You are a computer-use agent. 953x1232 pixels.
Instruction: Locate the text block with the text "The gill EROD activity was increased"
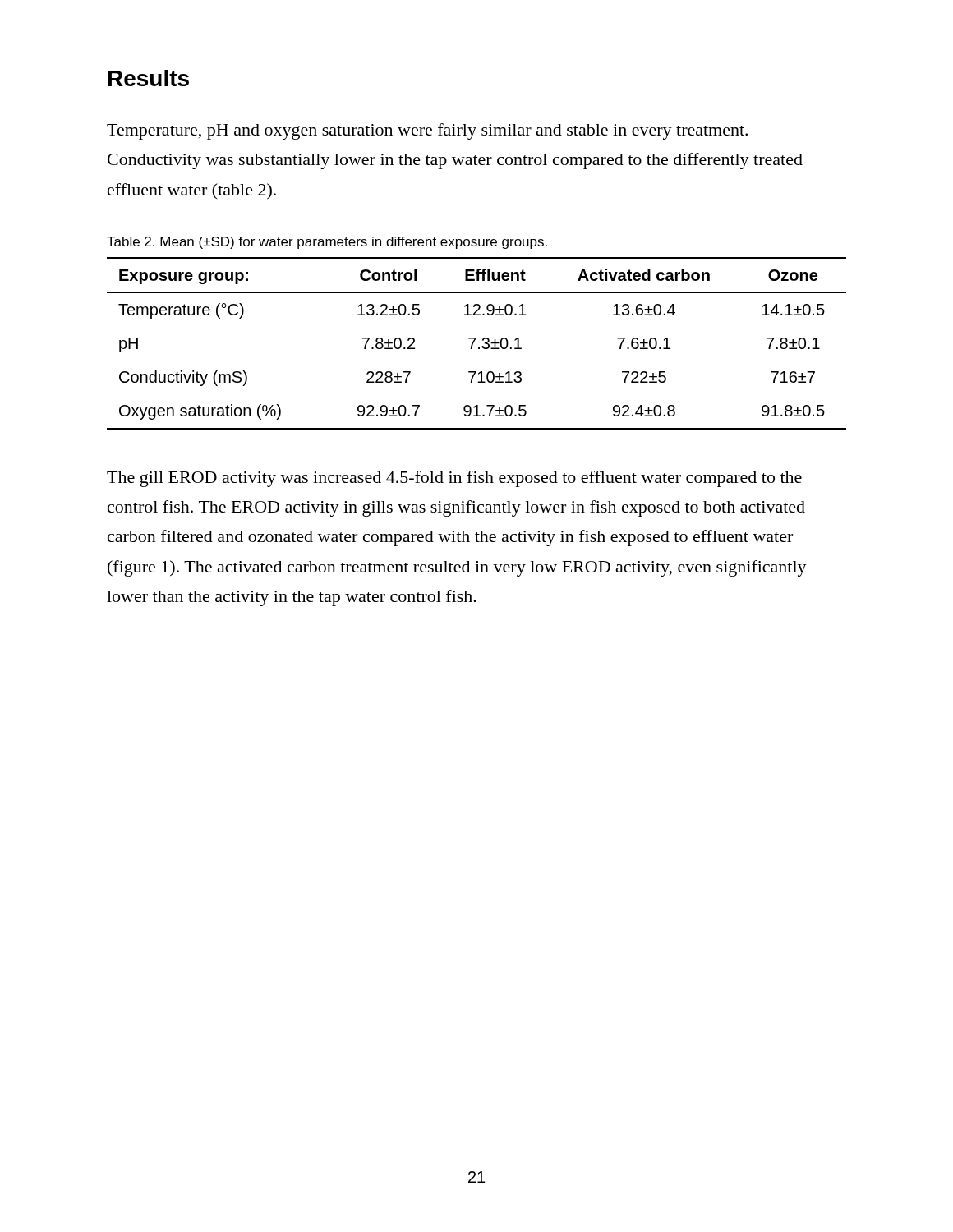(457, 536)
